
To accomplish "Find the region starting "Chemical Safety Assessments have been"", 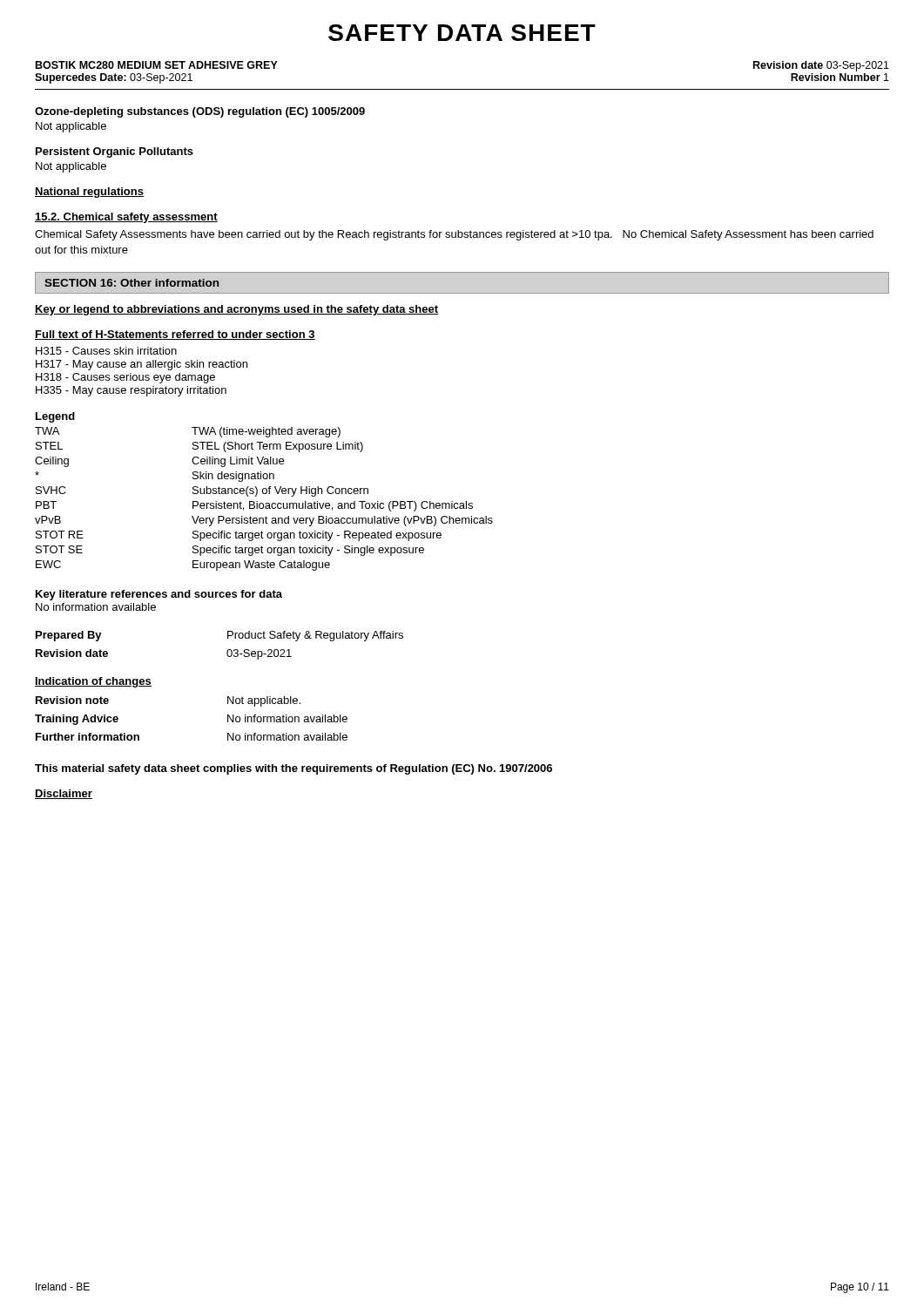I will click(x=462, y=242).
